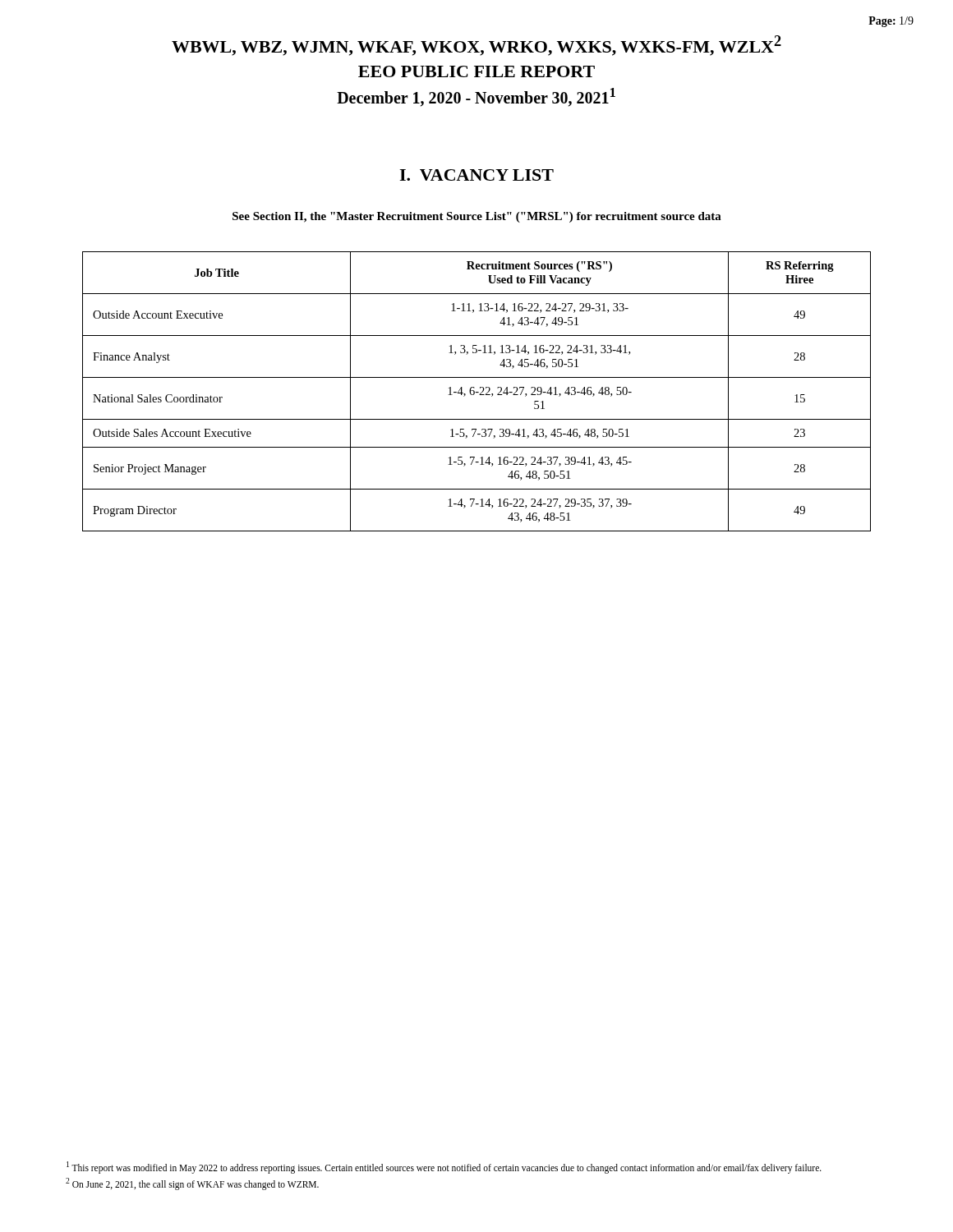Viewport: 953px width, 1232px height.
Task: Locate the title that says "WBWL, WBZ, WJMN, WKAF, WKOX,"
Action: point(476,70)
